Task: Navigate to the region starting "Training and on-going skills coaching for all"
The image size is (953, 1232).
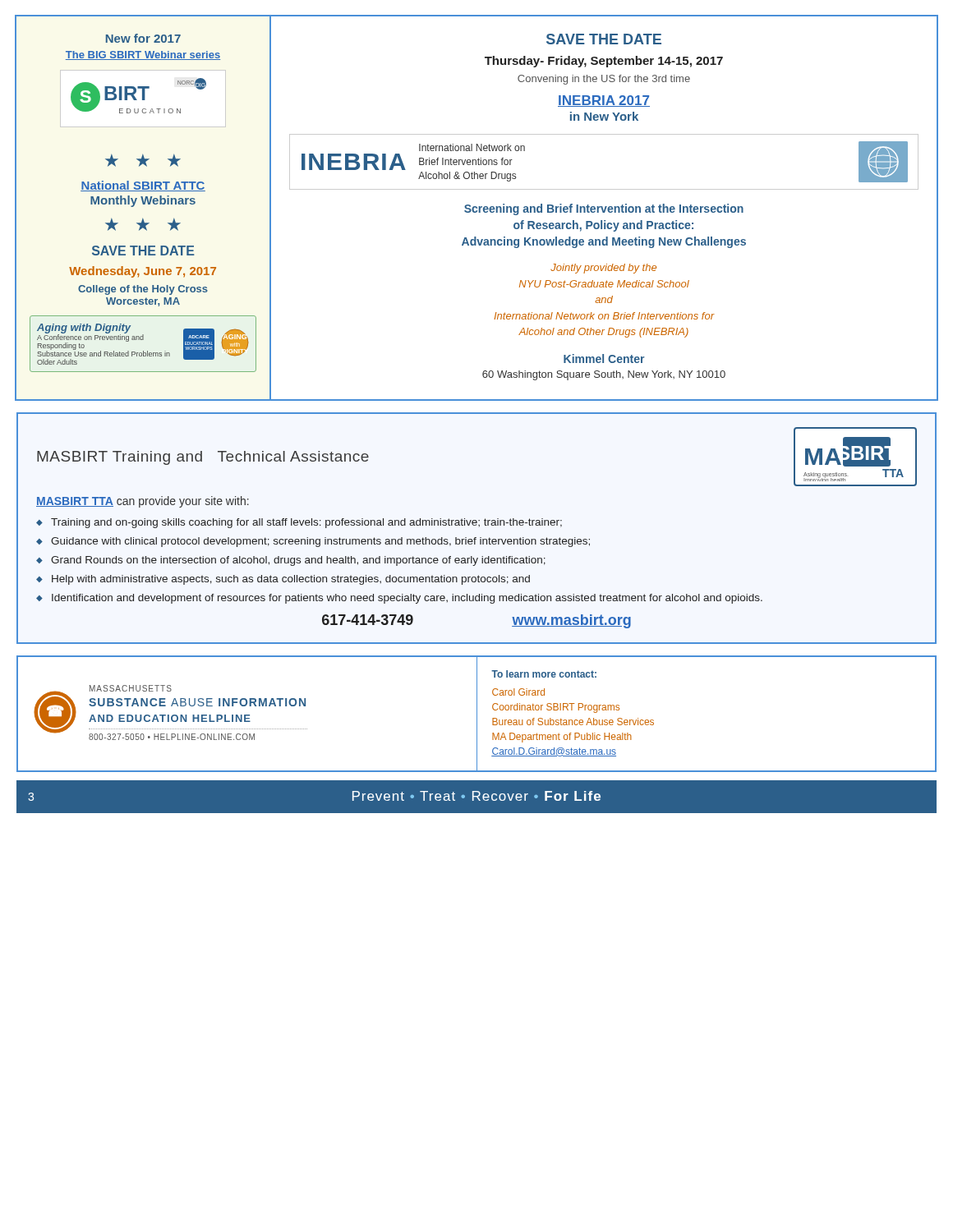Action: tap(307, 522)
